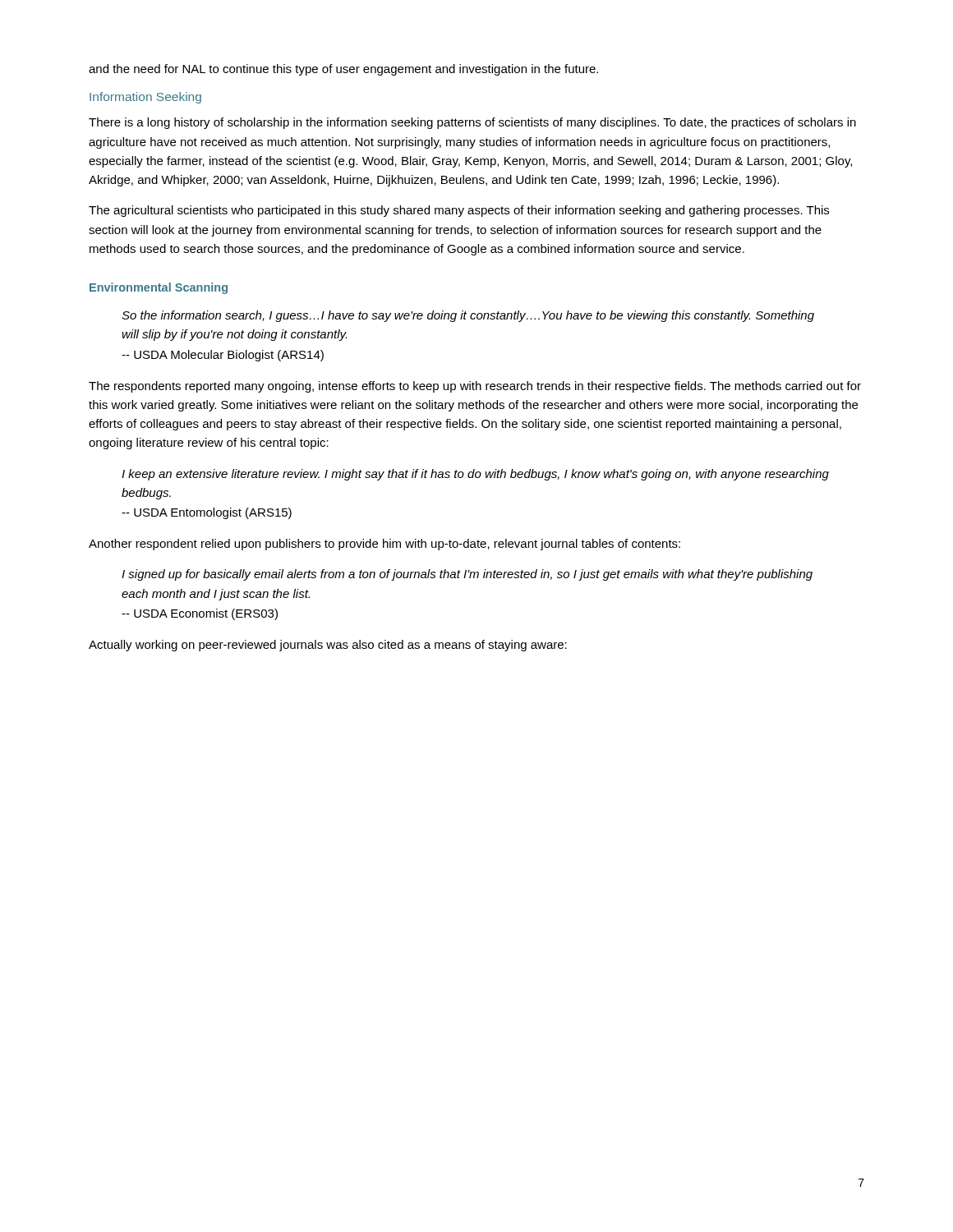Locate the text block containing "The agricultural scientists who participated"

(459, 229)
